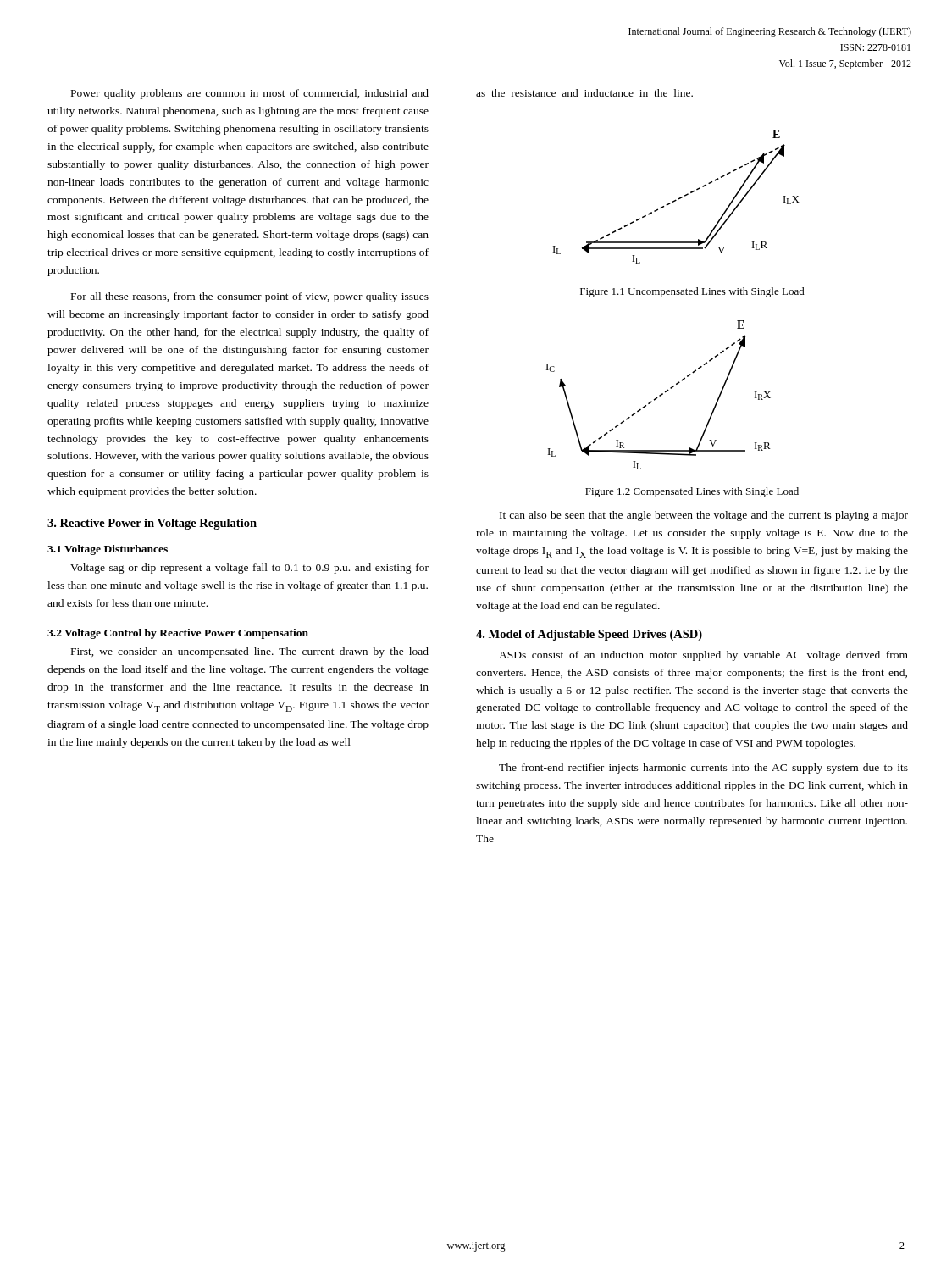Locate the text block that says "as the resistance and inductance in"
This screenshot has width=952, height=1271.
click(x=692, y=94)
